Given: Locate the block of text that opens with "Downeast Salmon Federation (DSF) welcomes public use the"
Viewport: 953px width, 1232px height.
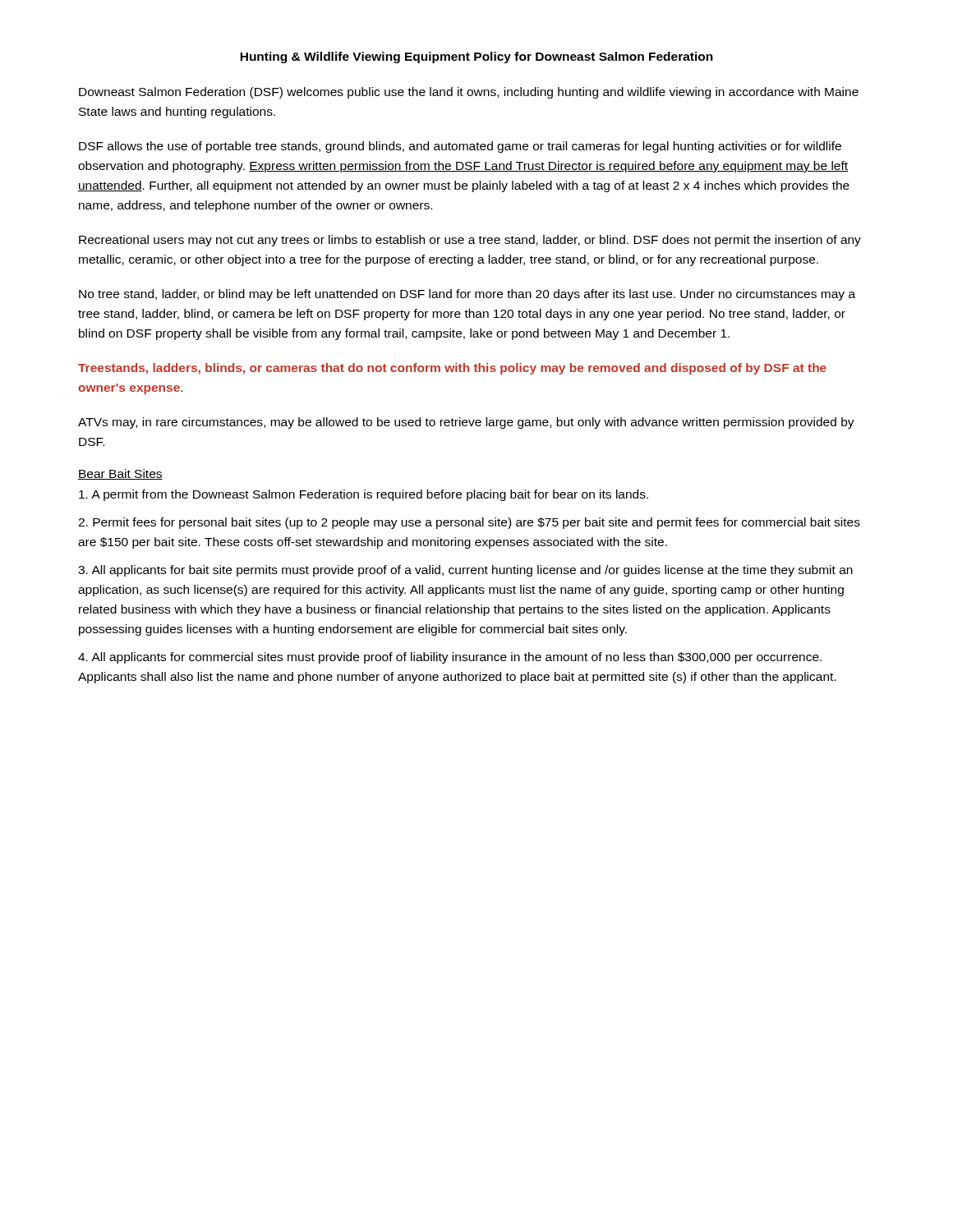Looking at the screenshot, I should [468, 101].
